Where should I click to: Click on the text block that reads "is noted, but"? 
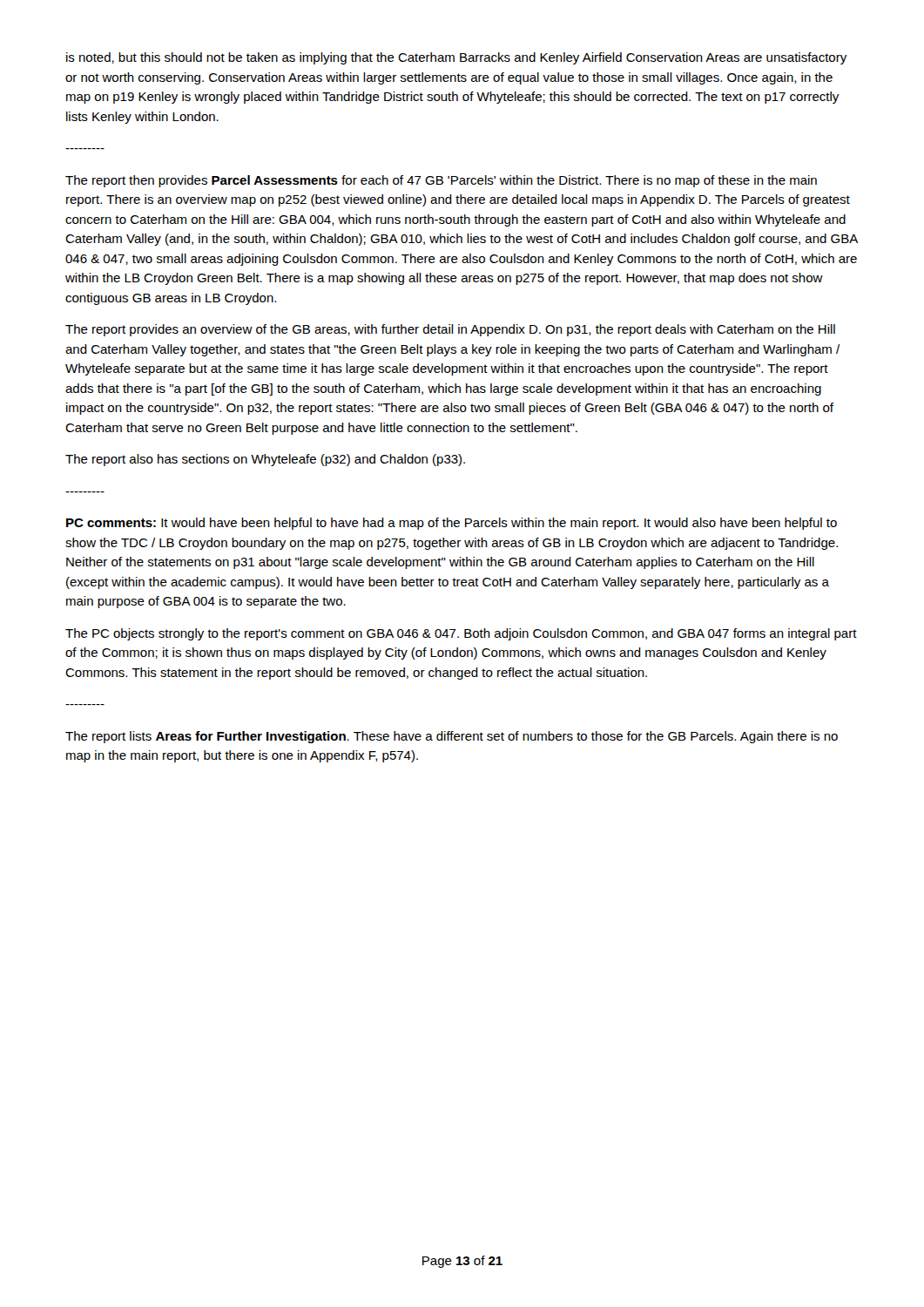462,87
